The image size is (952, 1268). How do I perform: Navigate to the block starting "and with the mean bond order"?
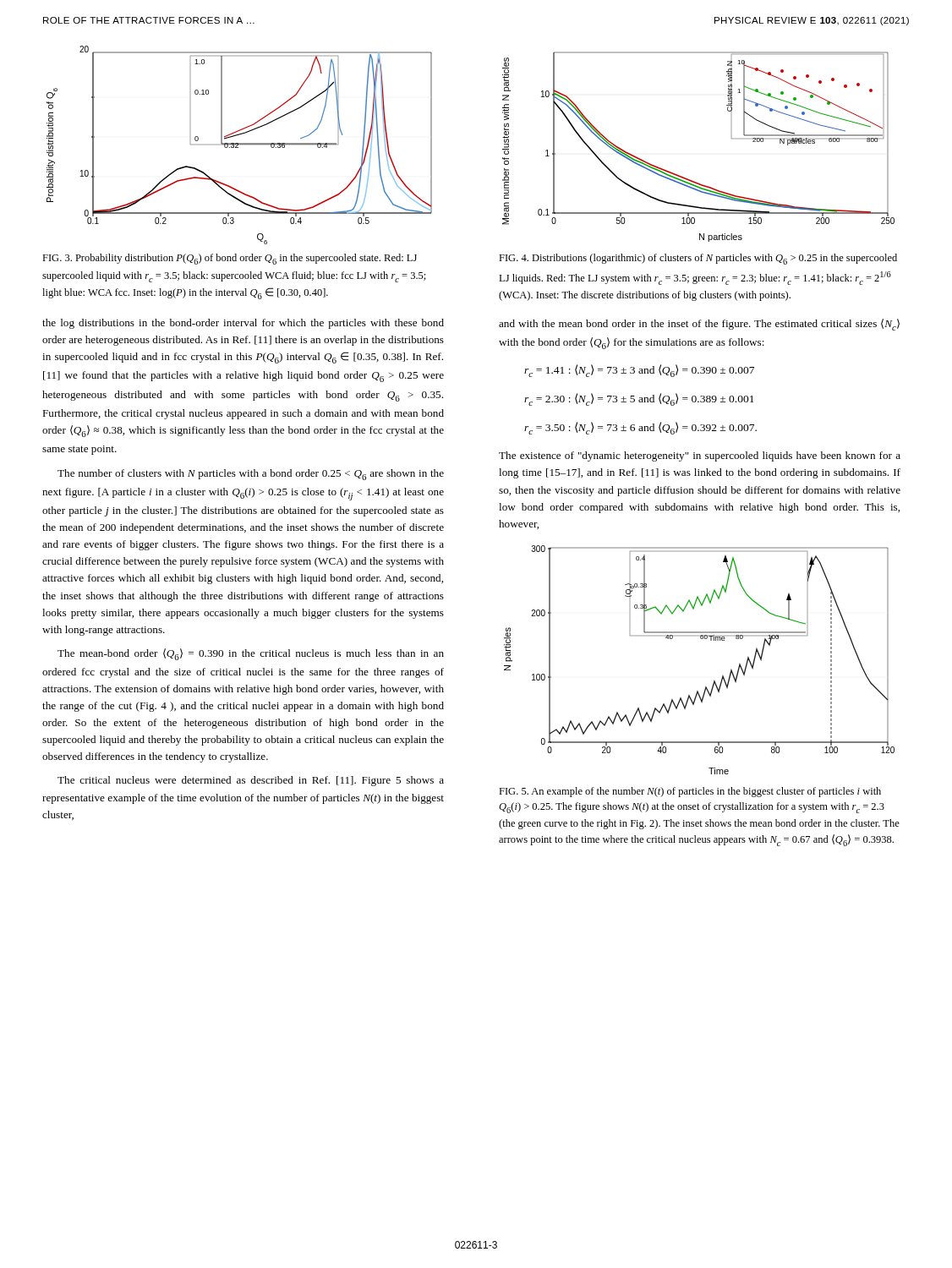coord(700,334)
